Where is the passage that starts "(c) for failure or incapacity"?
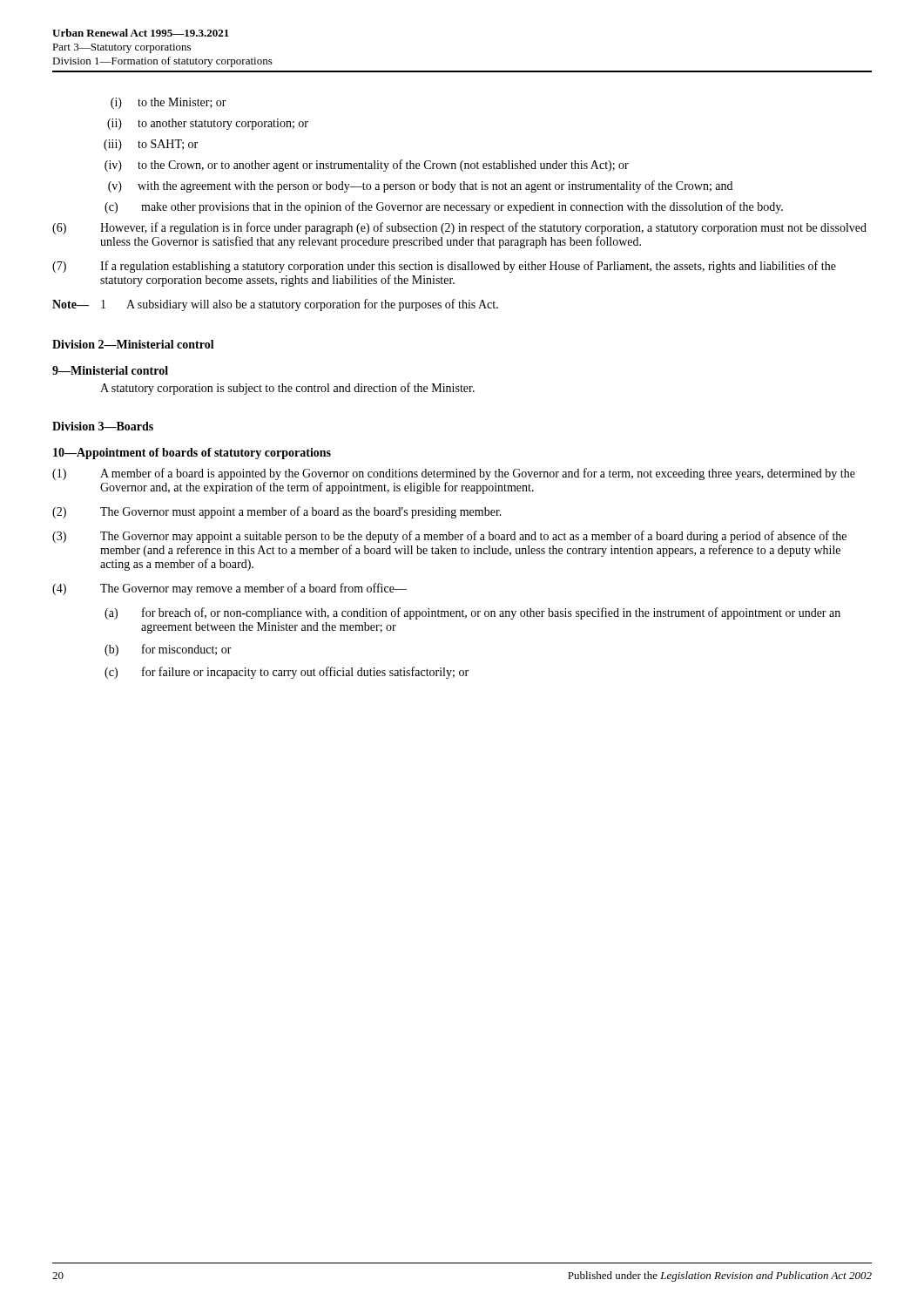 [x=287, y=673]
